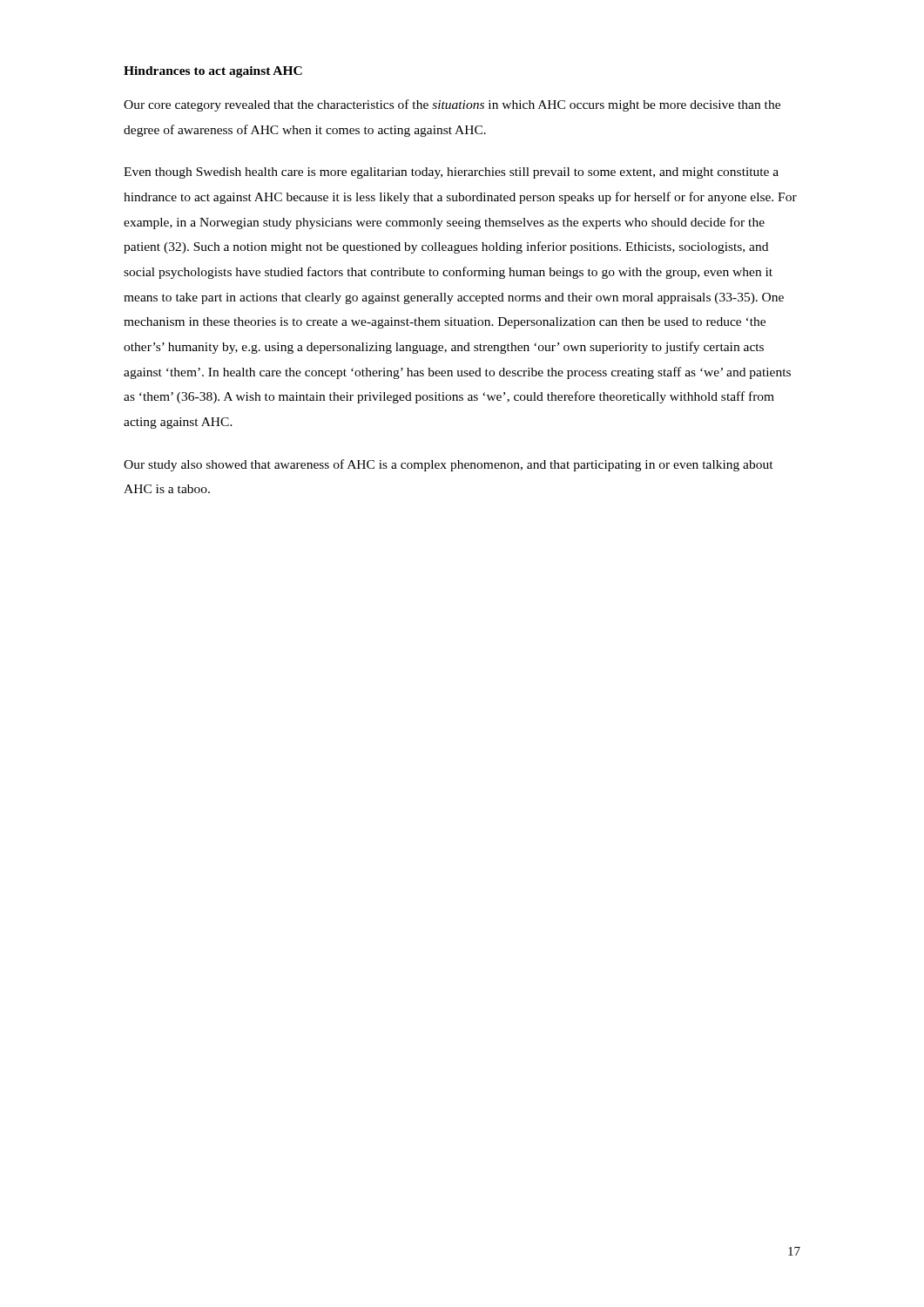Find the section header
The height and width of the screenshot is (1307, 924).
tap(213, 70)
